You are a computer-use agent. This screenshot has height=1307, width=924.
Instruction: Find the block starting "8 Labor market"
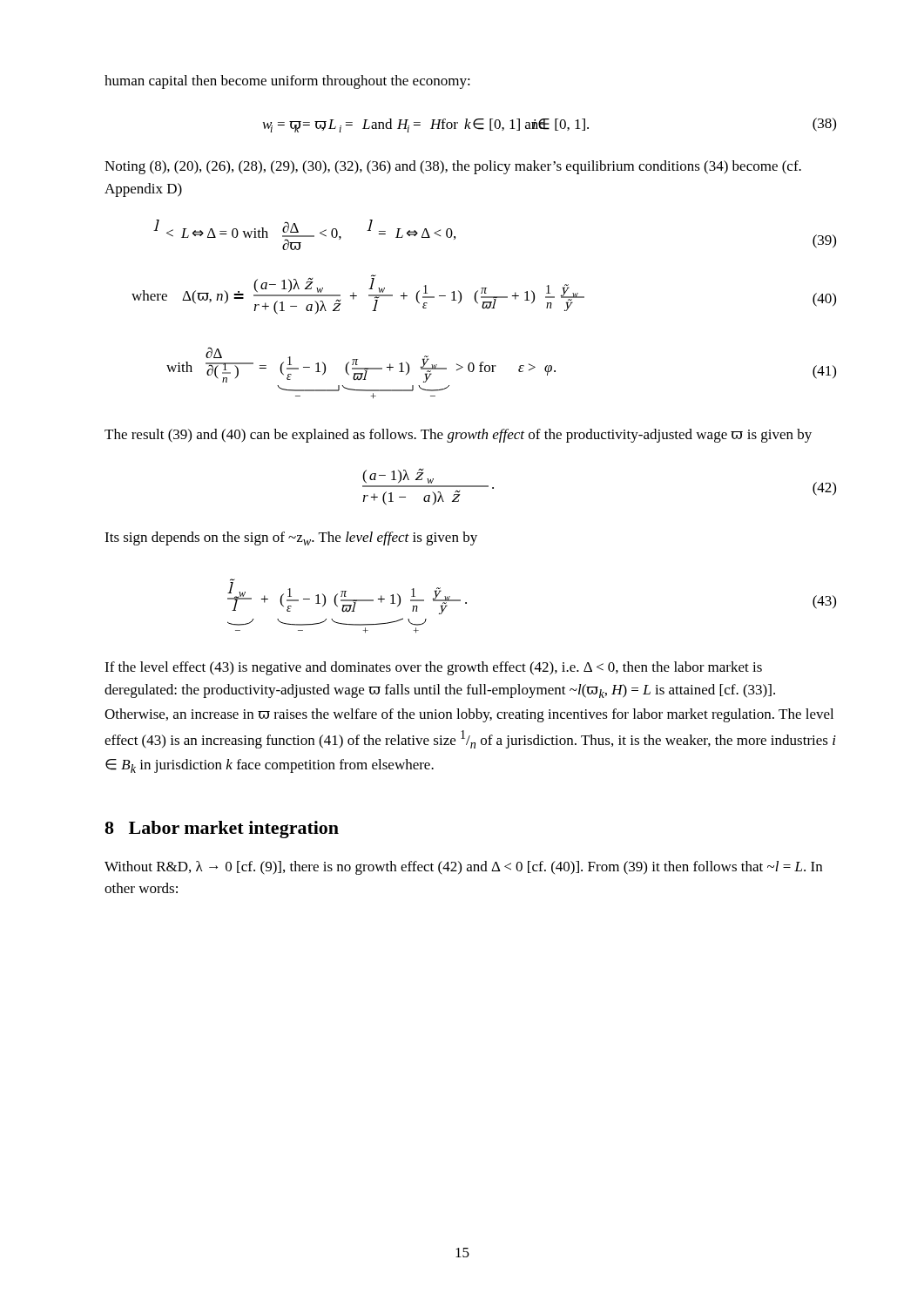[222, 828]
